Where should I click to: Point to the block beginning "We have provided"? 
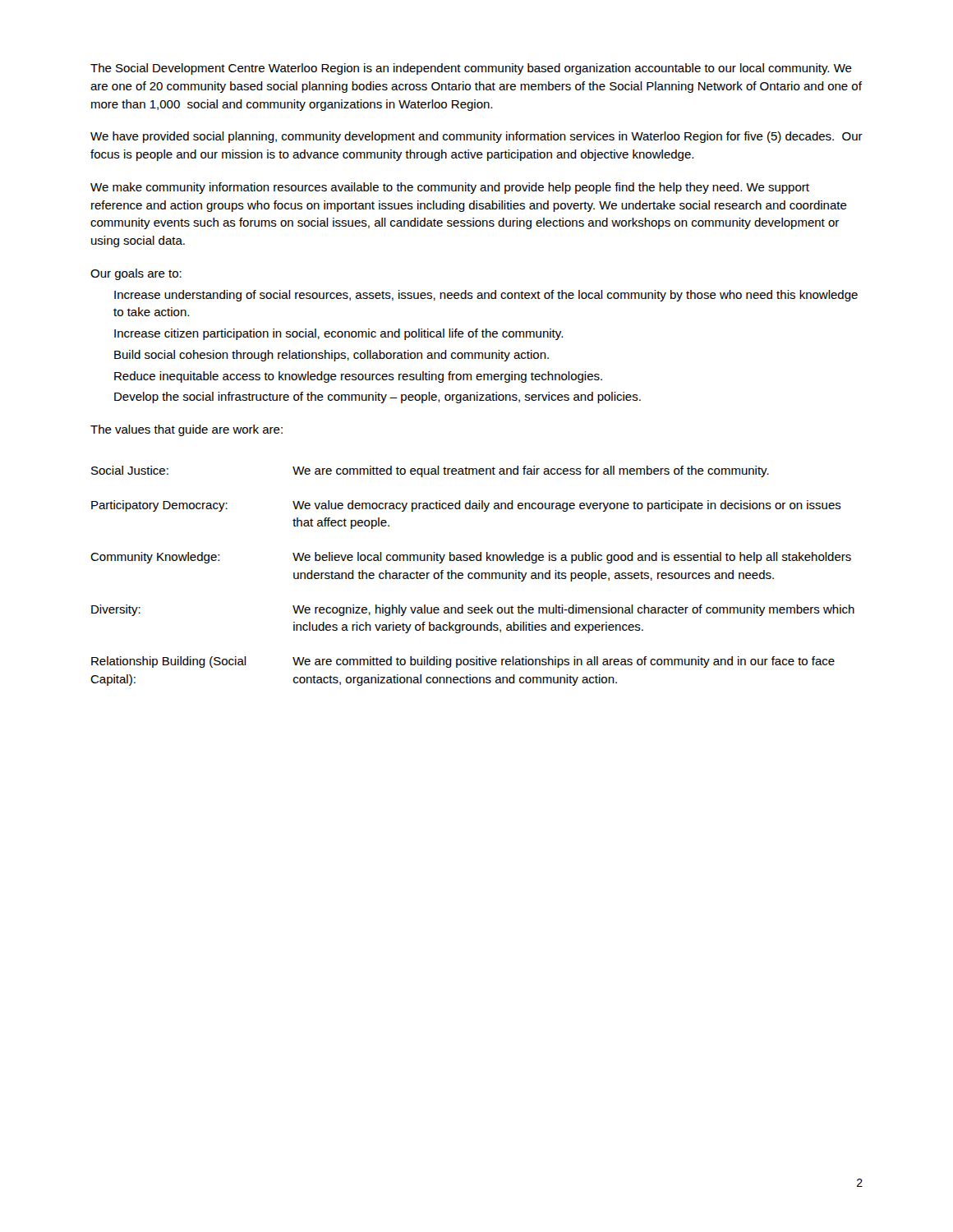tap(476, 145)
